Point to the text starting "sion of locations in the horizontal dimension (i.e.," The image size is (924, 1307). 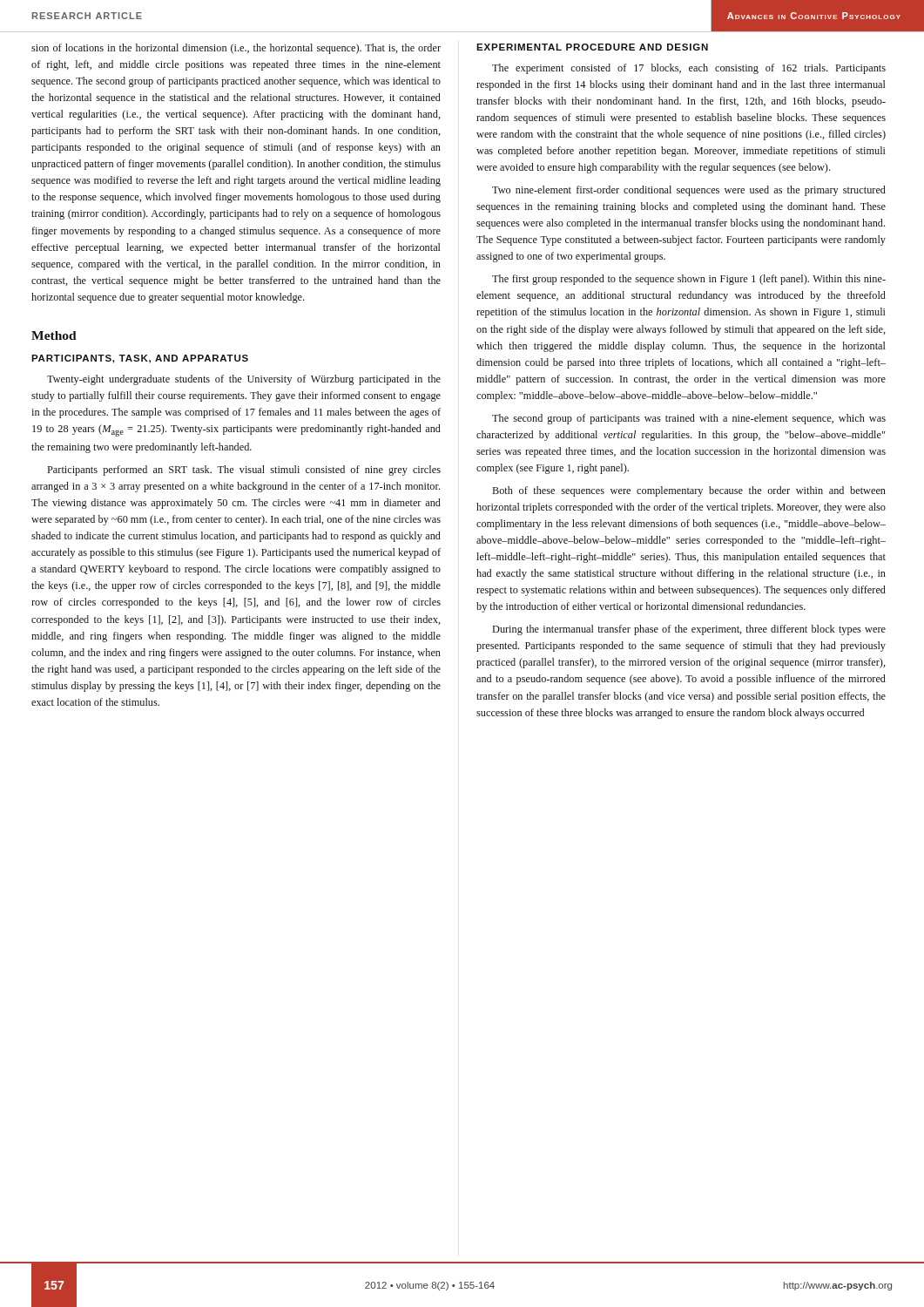236,173
